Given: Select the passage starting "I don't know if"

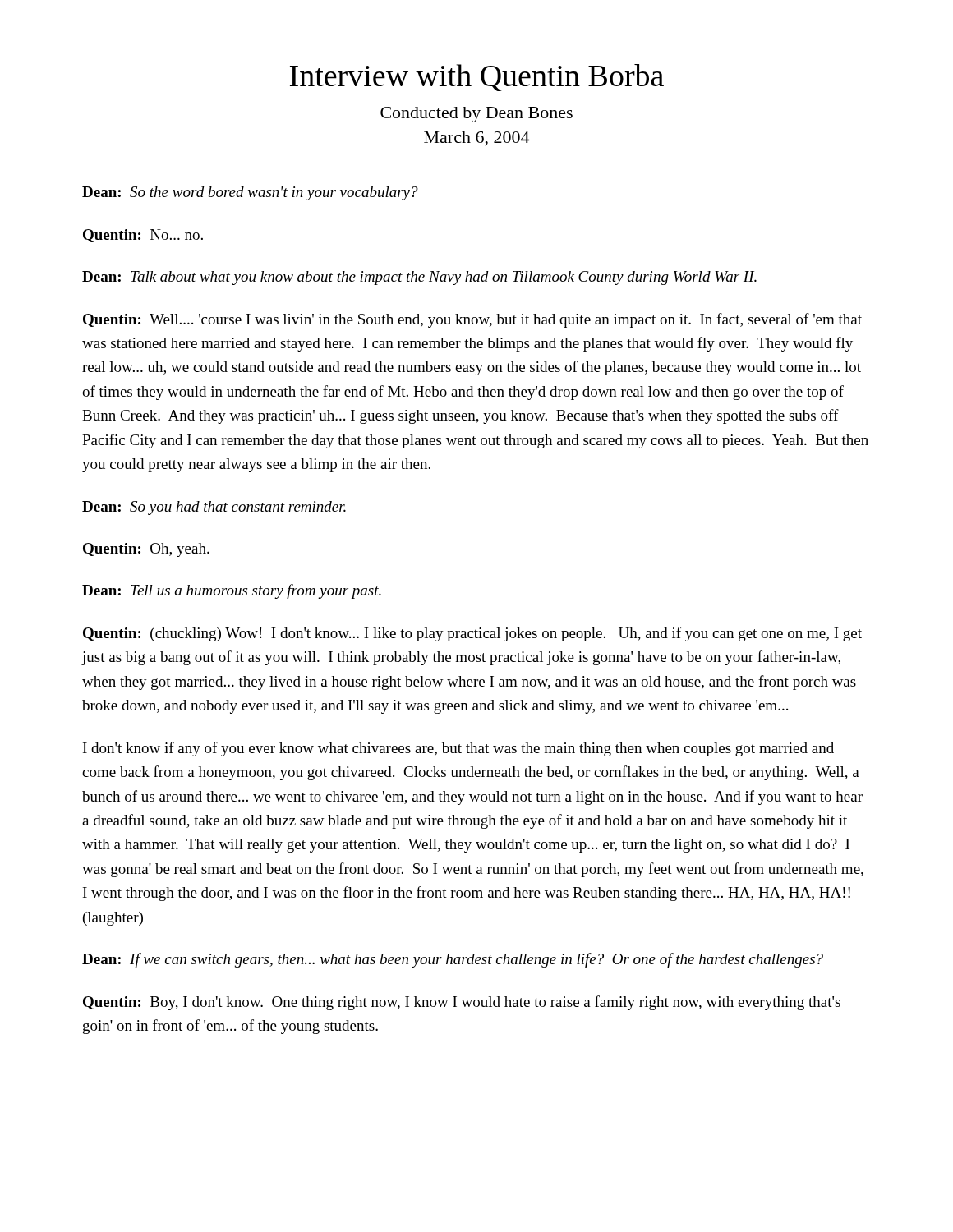Looking at the screenshot, I should tap(473, 832).
